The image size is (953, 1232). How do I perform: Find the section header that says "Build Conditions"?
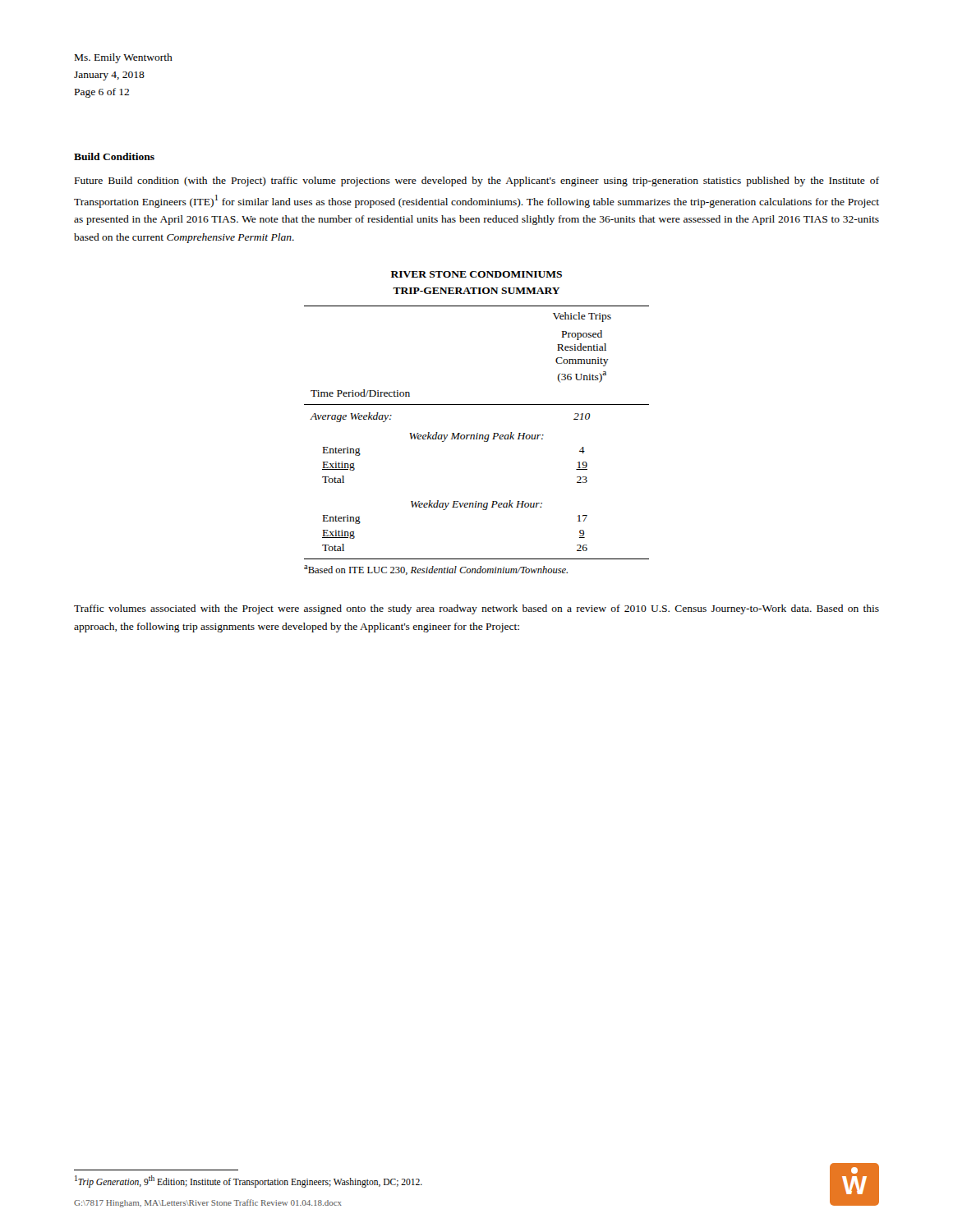(114, 156)
